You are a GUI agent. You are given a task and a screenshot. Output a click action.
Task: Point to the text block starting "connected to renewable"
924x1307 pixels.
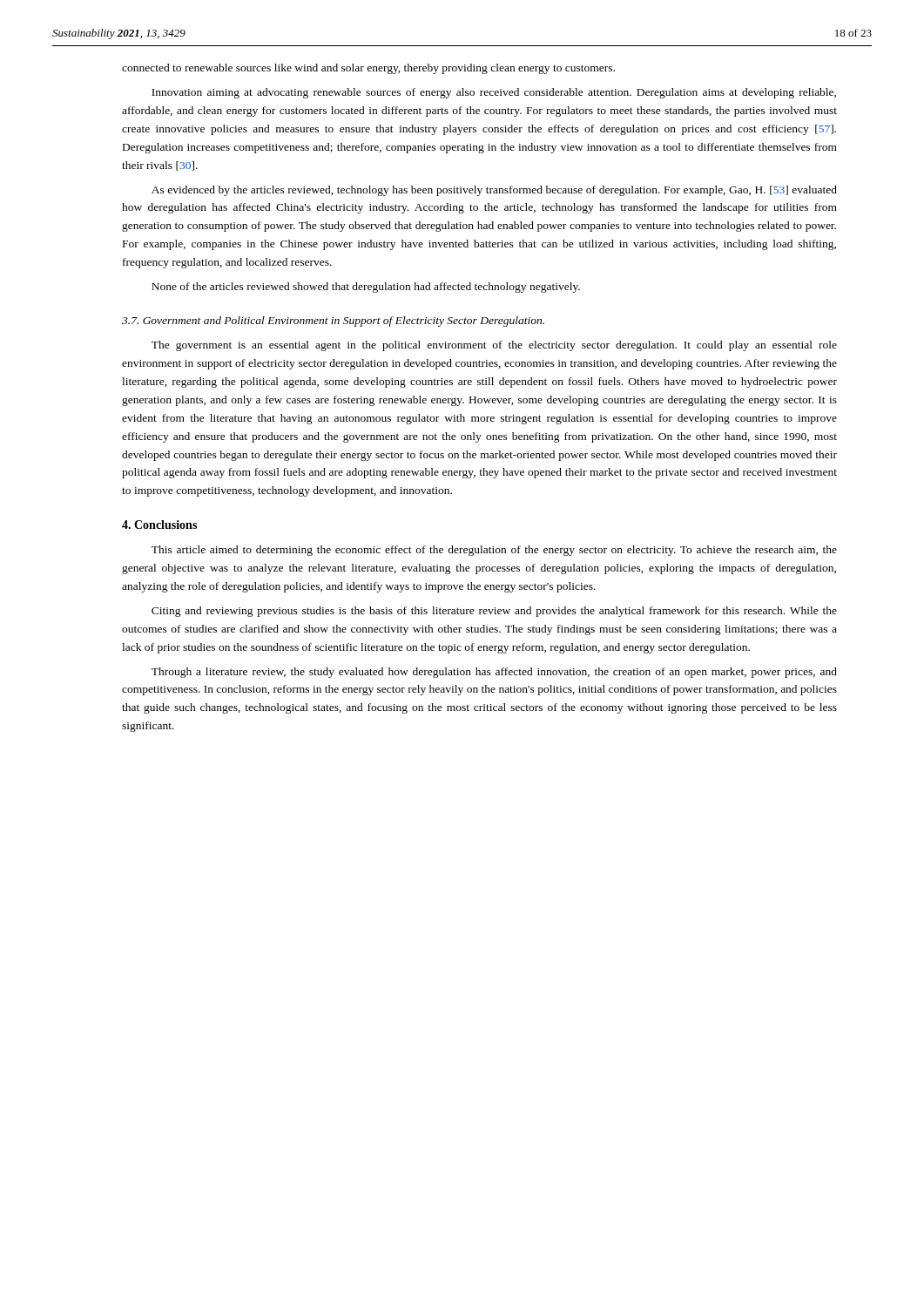479,68
